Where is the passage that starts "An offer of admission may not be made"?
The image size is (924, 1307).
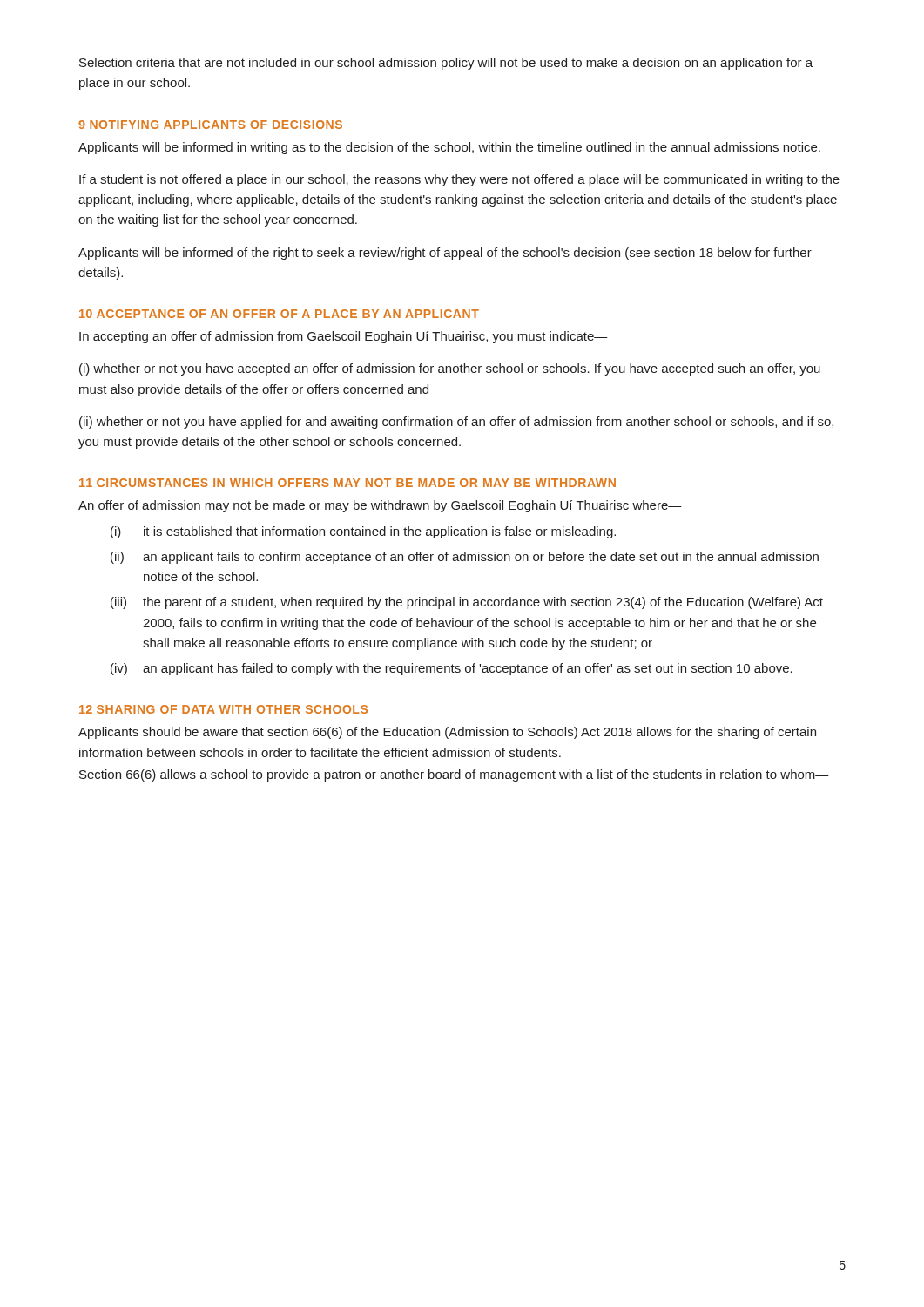[380, 505]
